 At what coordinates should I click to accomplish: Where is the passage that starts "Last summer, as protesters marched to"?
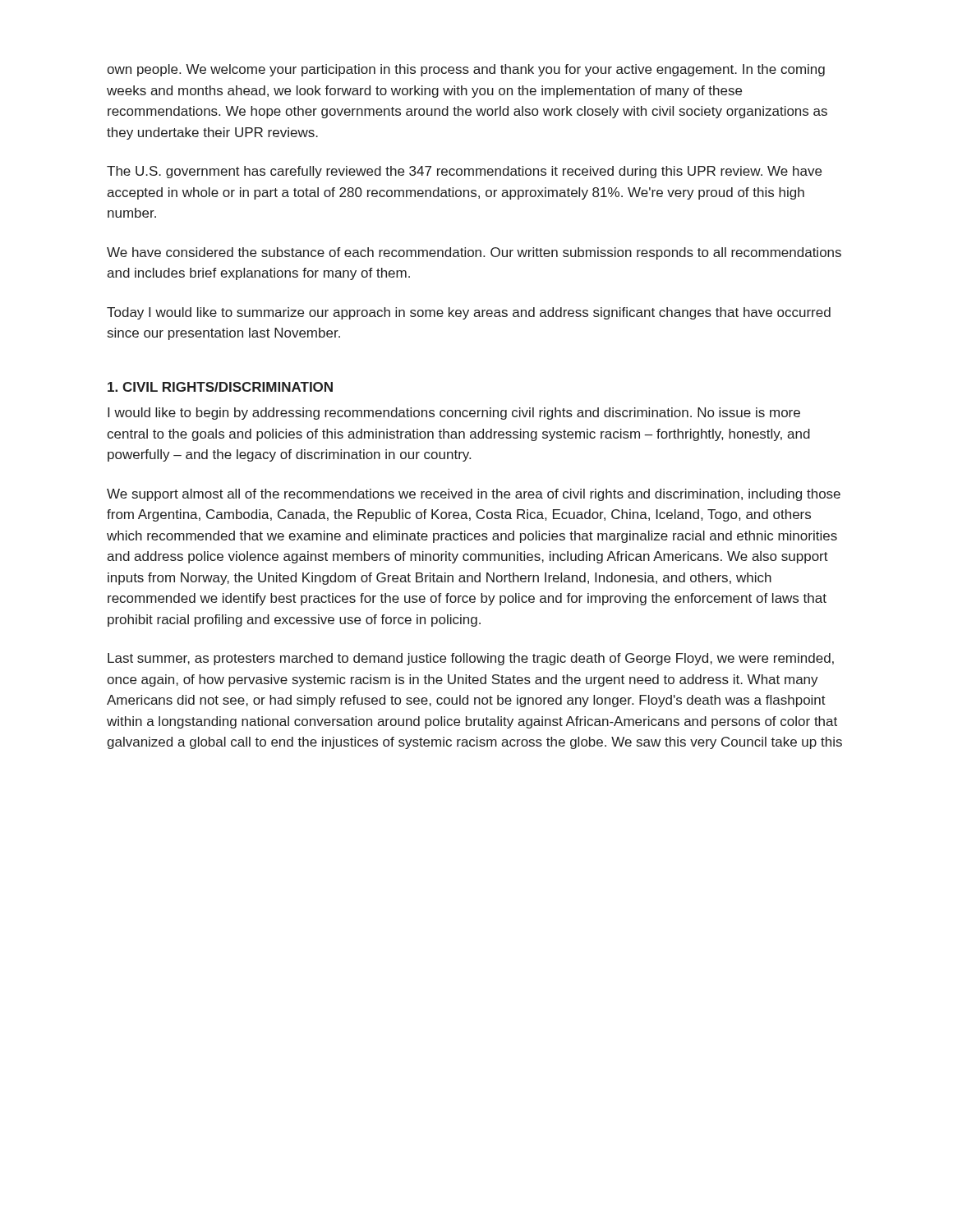(x=475, y=700)
